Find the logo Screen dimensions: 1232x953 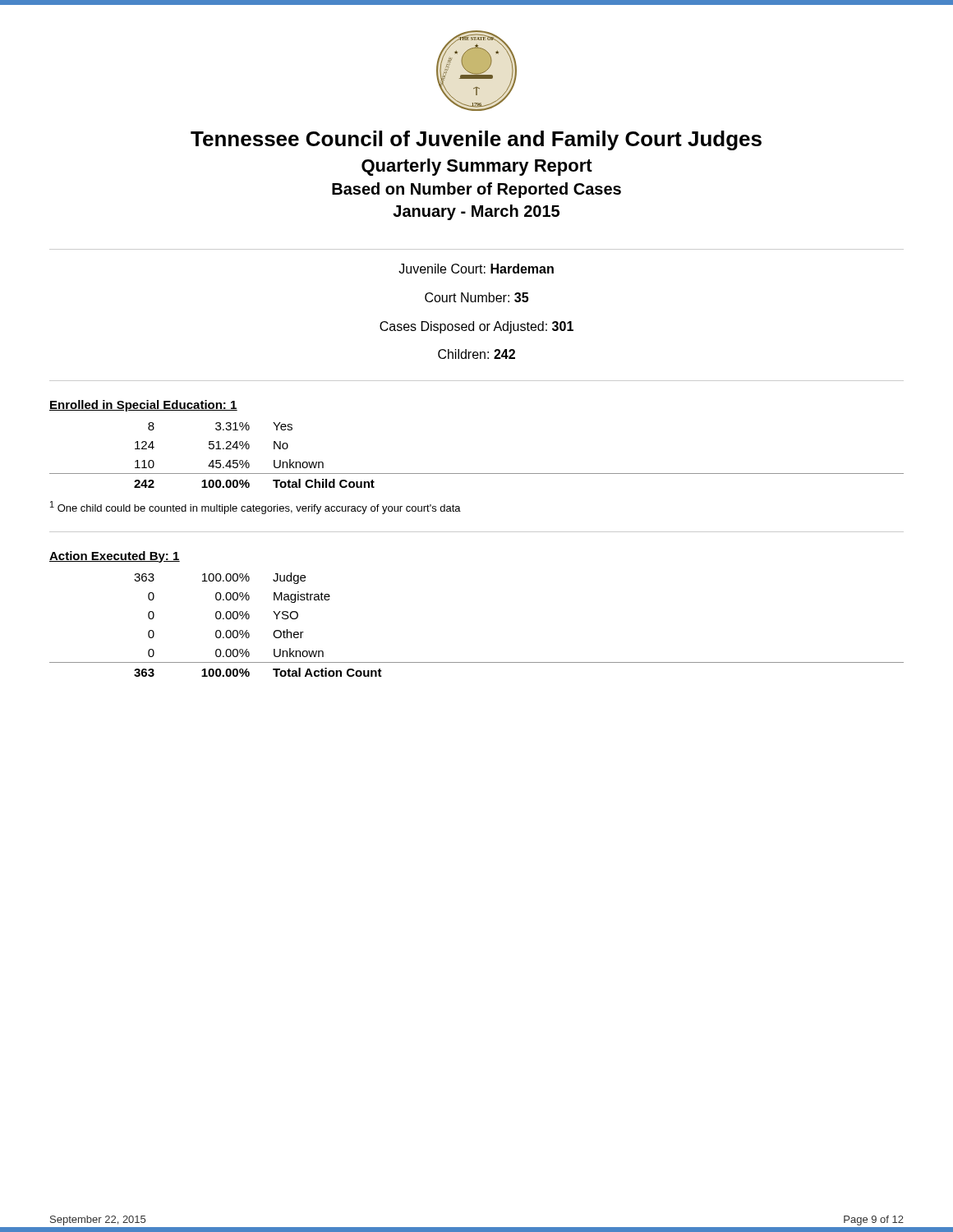coord(476,72)
